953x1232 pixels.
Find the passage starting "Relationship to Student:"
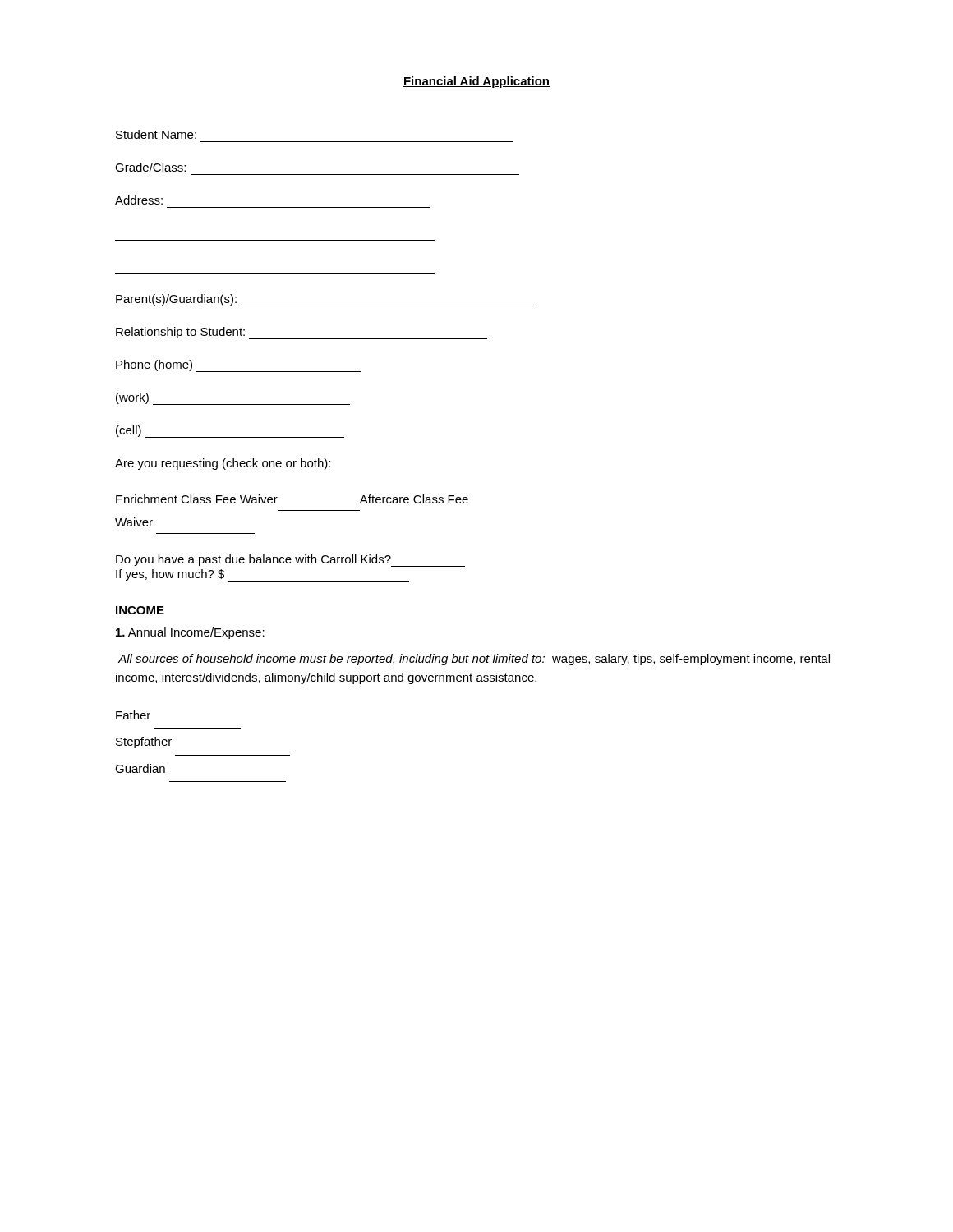click(301, 332)
